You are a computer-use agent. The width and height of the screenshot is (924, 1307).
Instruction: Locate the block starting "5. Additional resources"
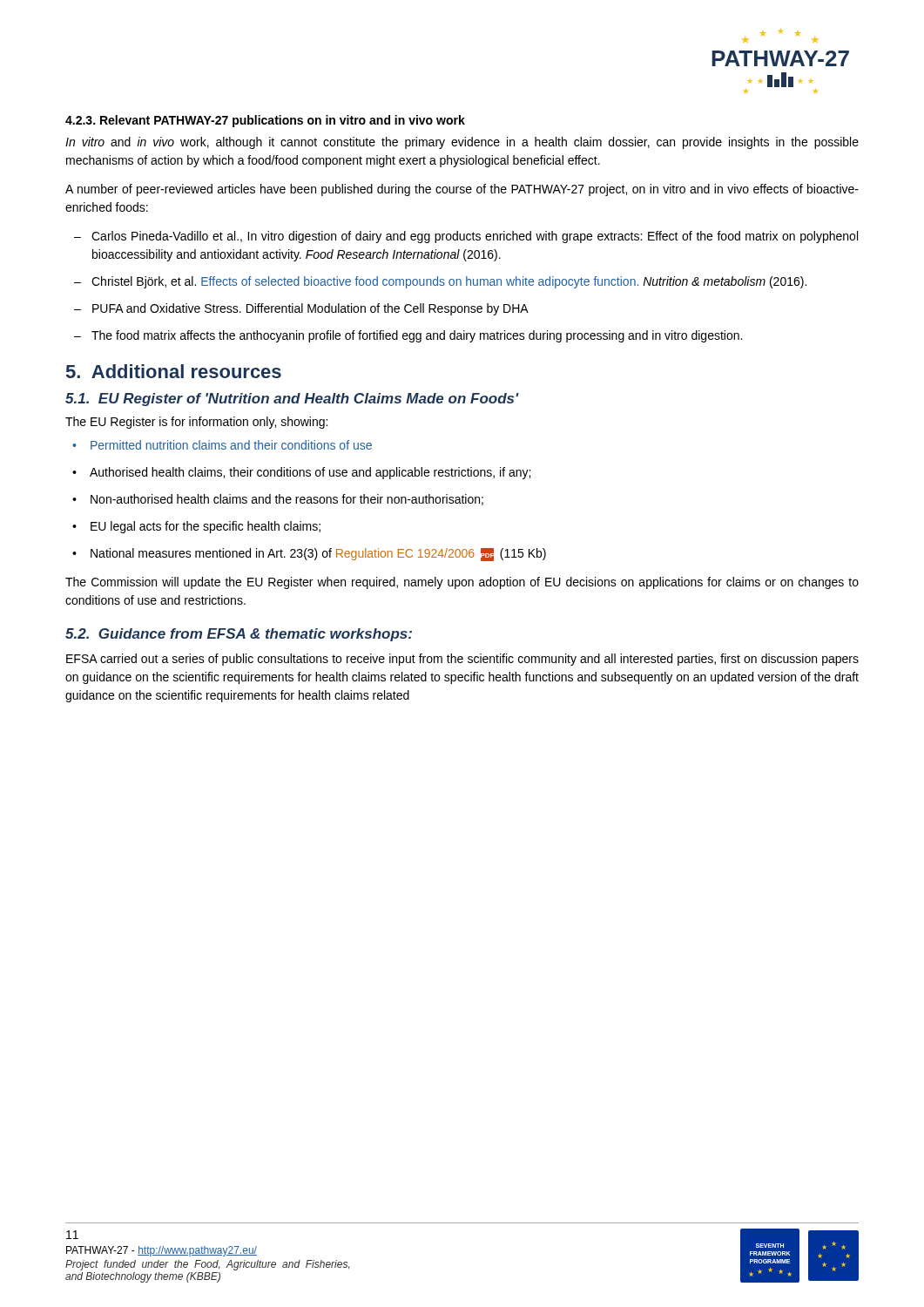click(174, 372)
